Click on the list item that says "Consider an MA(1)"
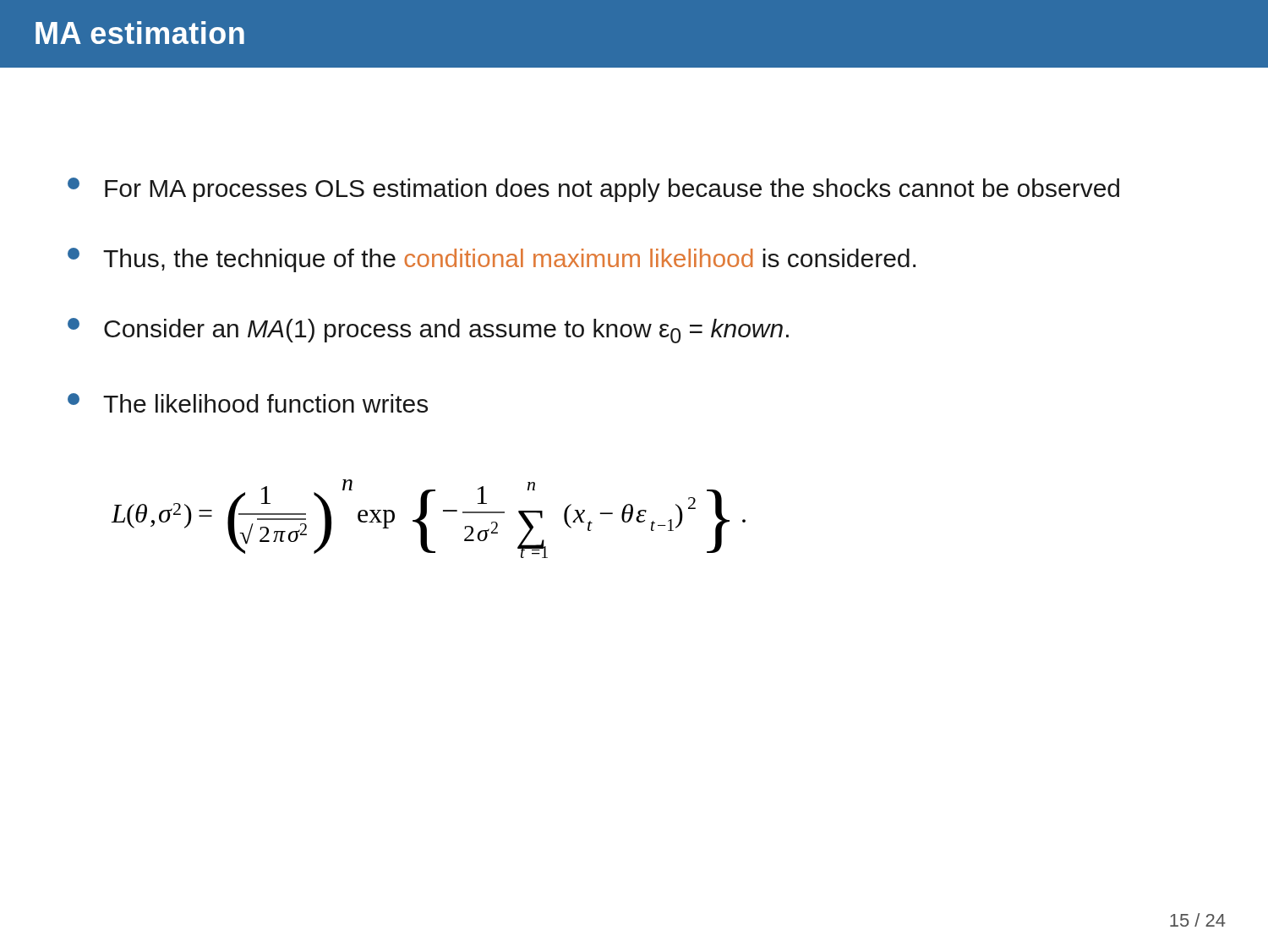The width and height of the screenshot is (1268, 952). click(429, 331)
